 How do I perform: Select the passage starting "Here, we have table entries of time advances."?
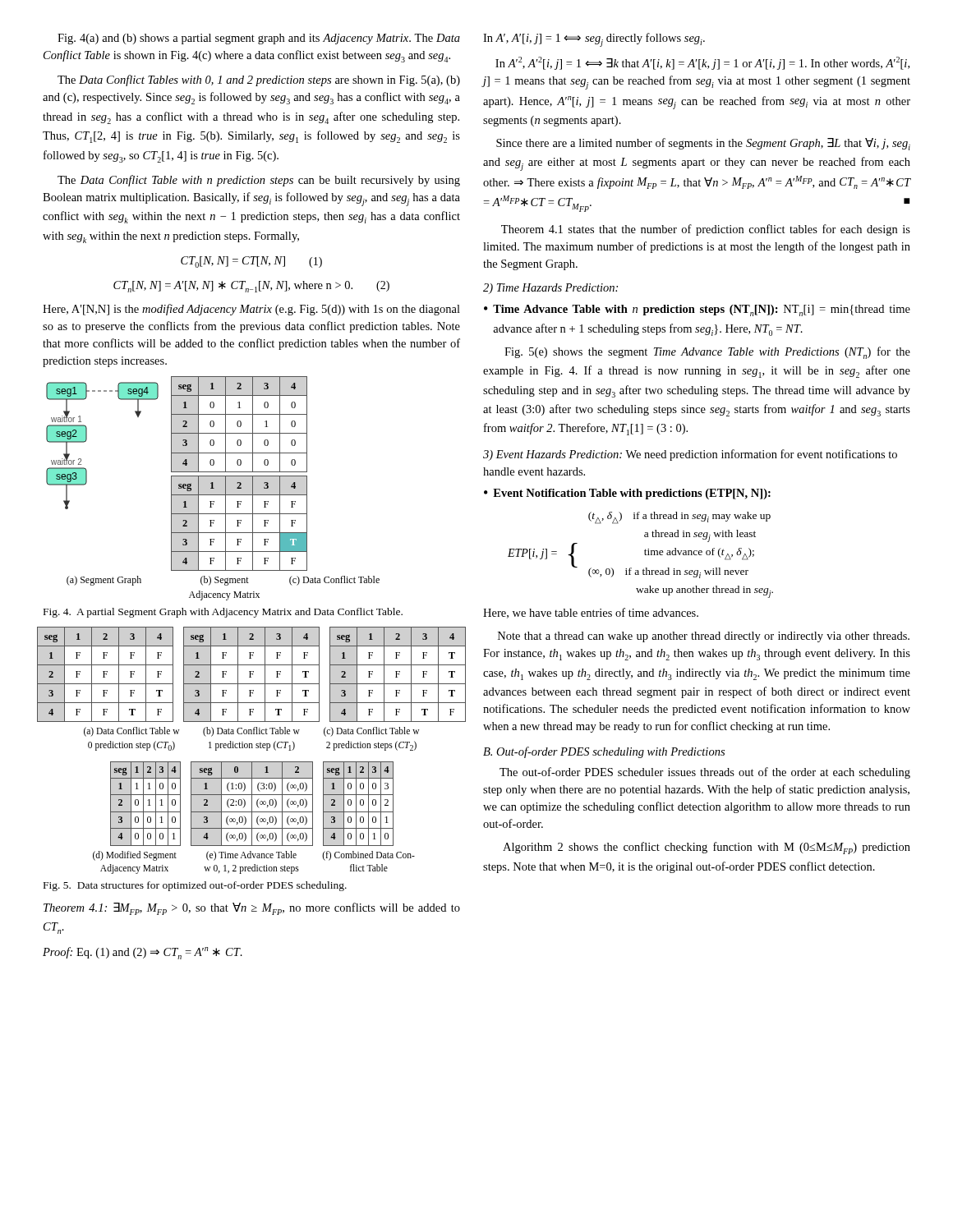click(697, 670)
